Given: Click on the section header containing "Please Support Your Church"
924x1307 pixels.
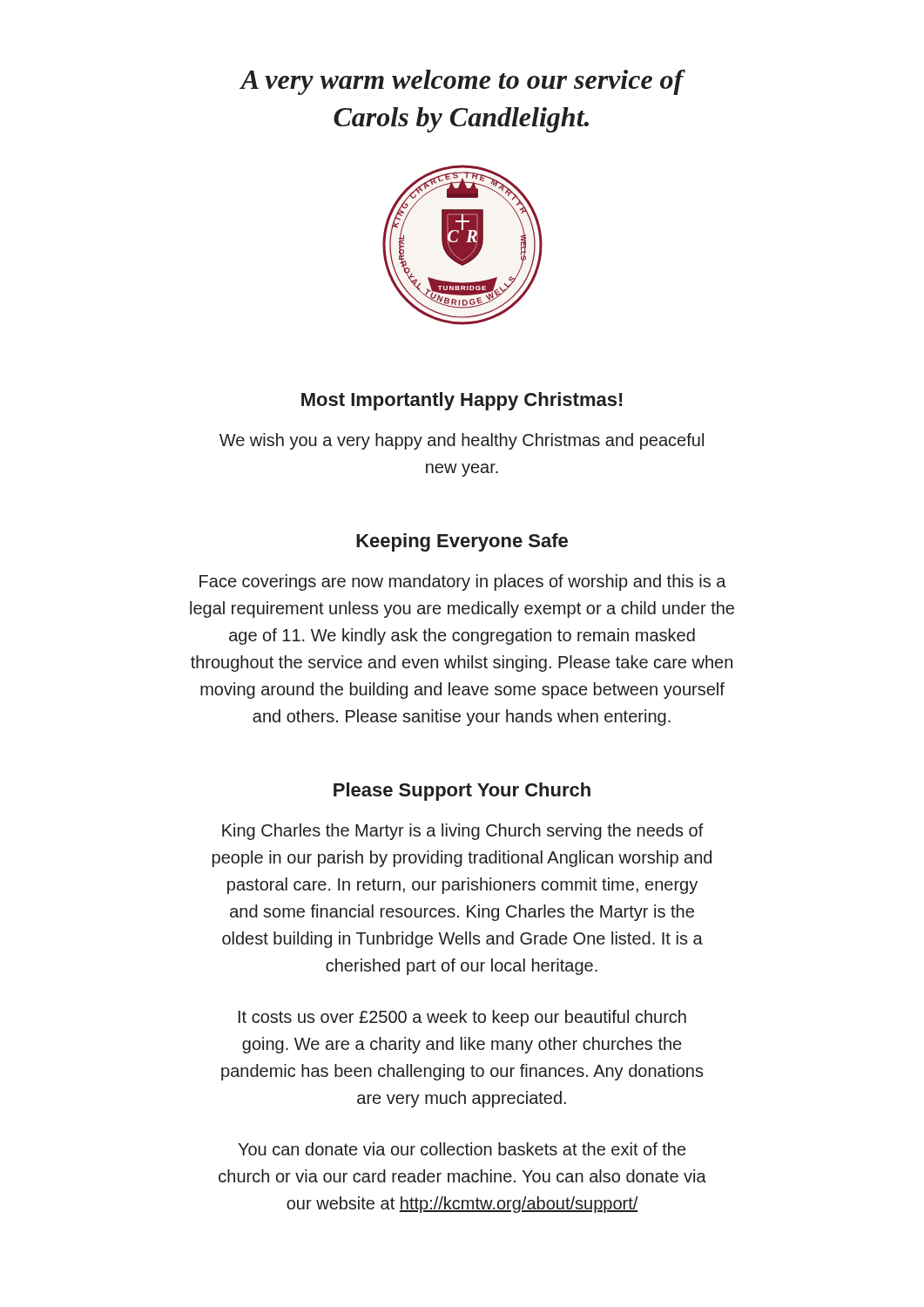Looking at the screenshot, I should coord(462,790).
